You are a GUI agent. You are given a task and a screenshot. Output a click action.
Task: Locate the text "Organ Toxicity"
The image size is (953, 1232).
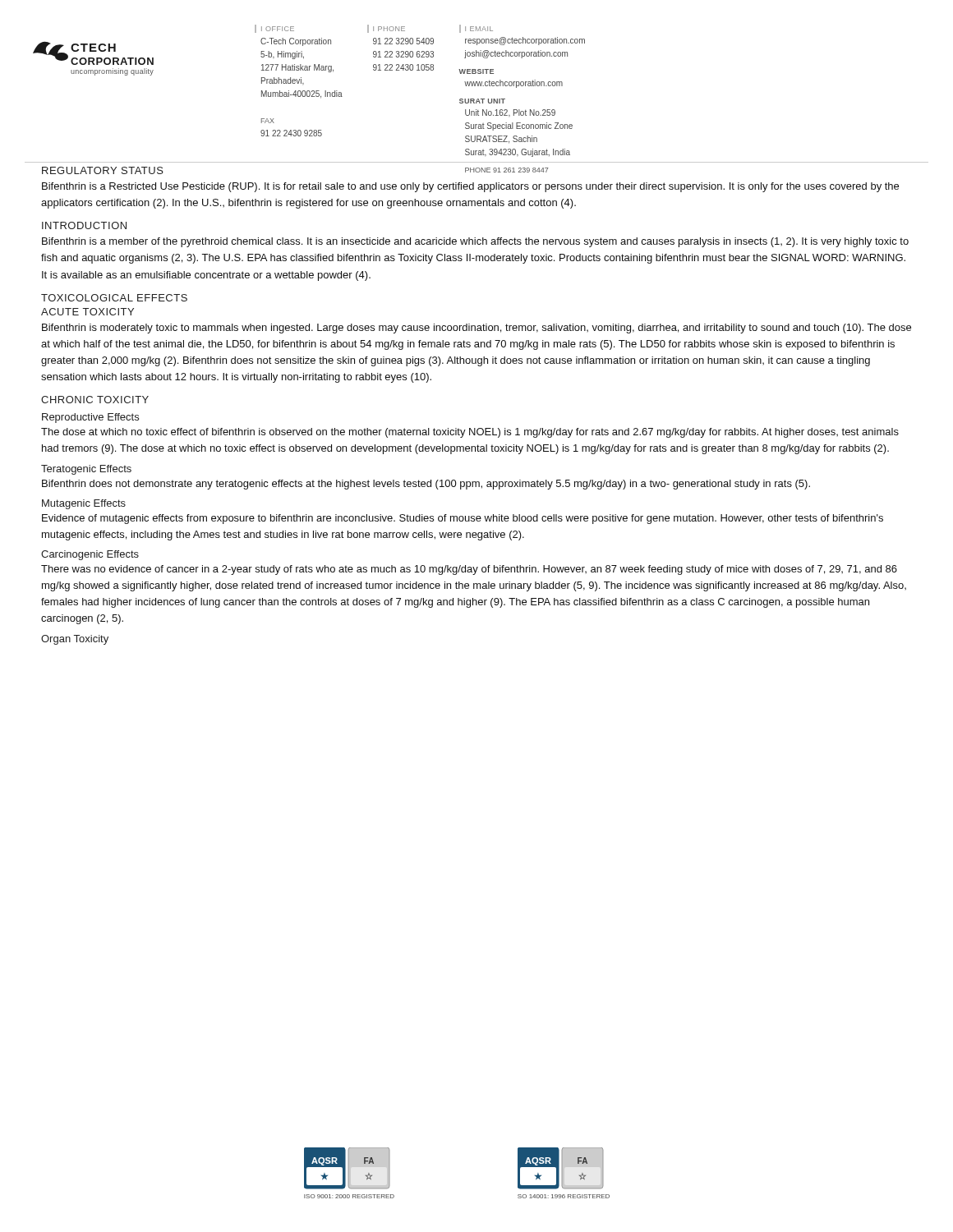coord(75,638)
